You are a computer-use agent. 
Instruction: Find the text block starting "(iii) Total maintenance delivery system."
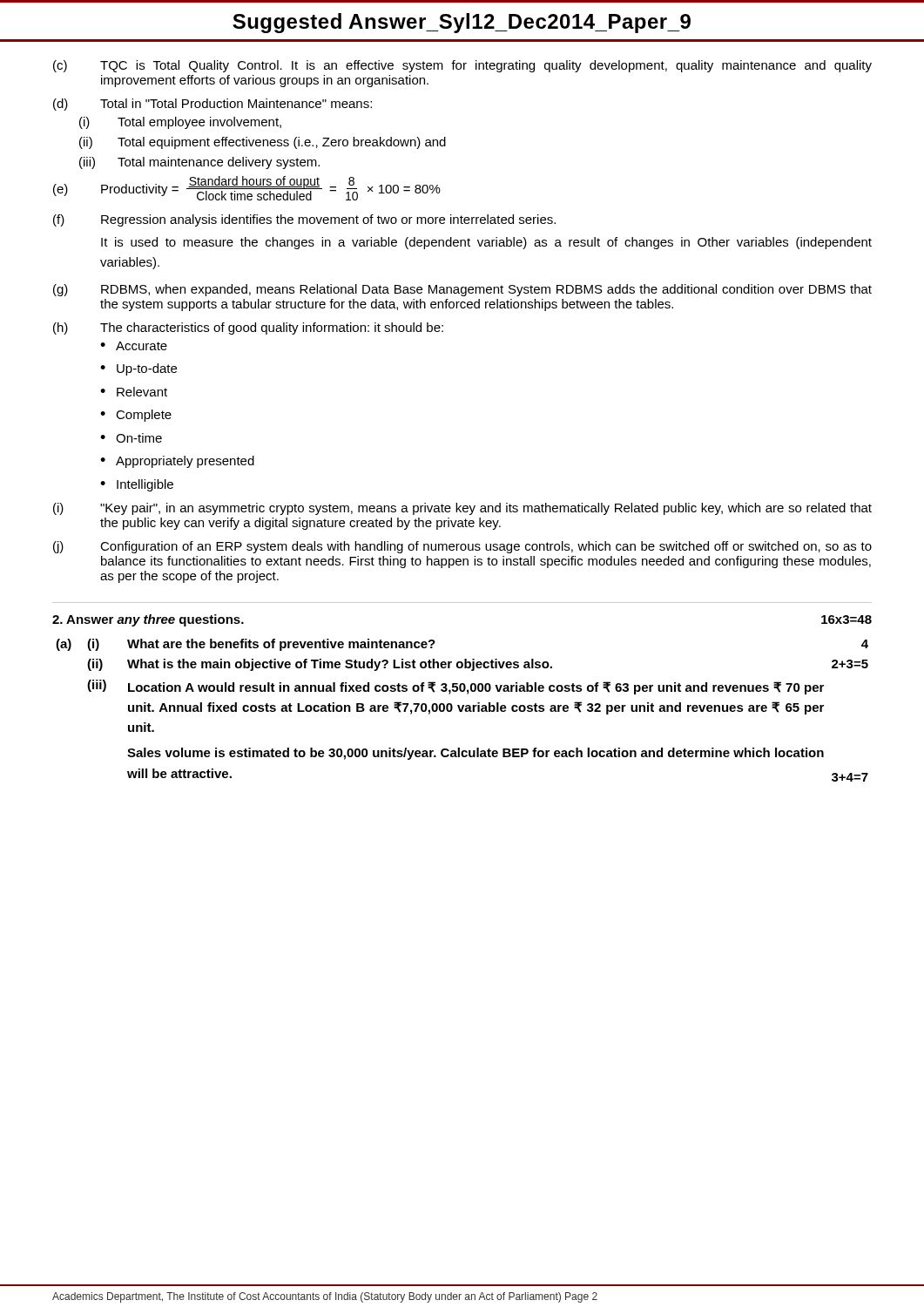[x=200, y=162]
